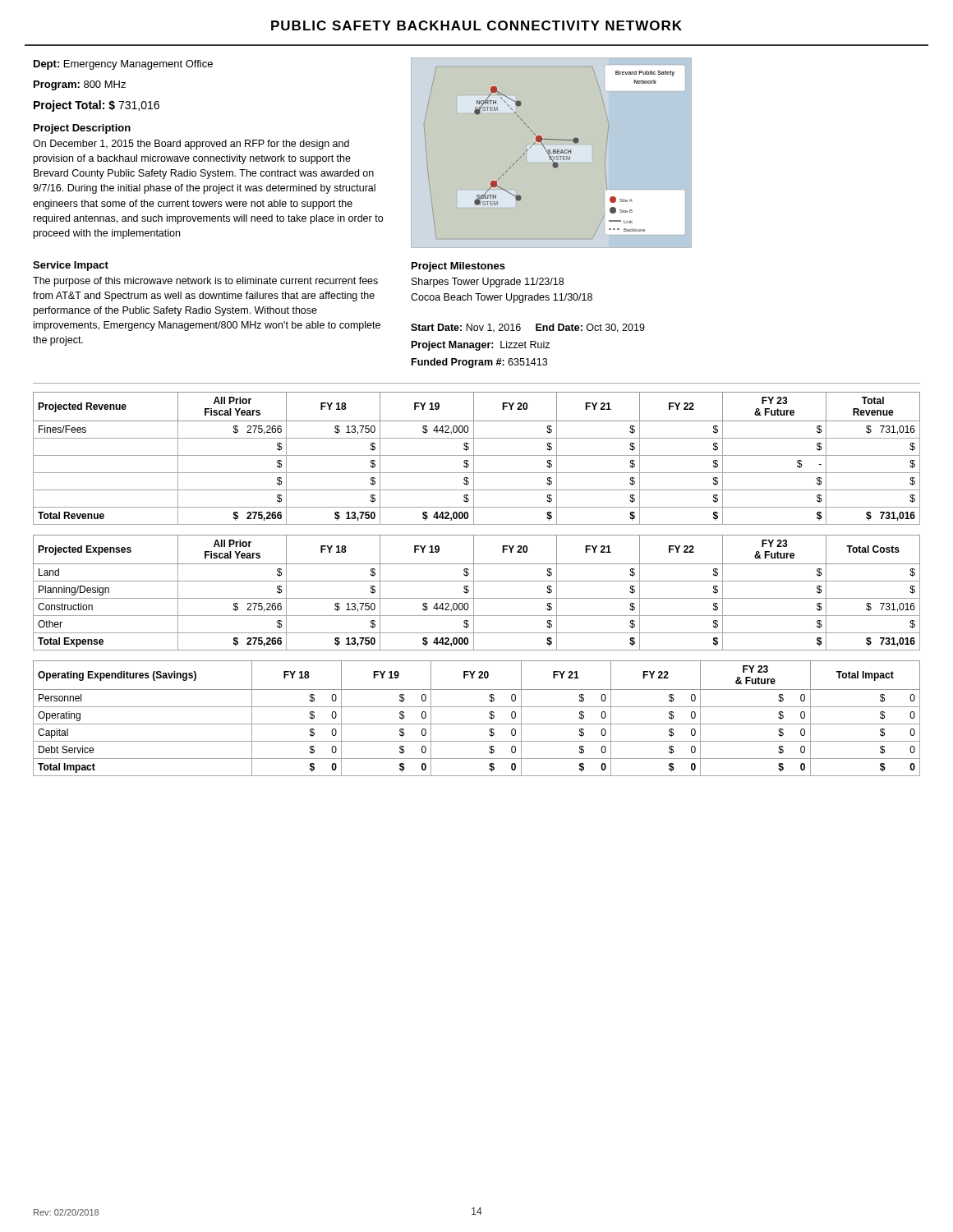Locate the section header that reads "Project Description"
The width and height of the screenshot is (953, 1232).
(82, 128)
